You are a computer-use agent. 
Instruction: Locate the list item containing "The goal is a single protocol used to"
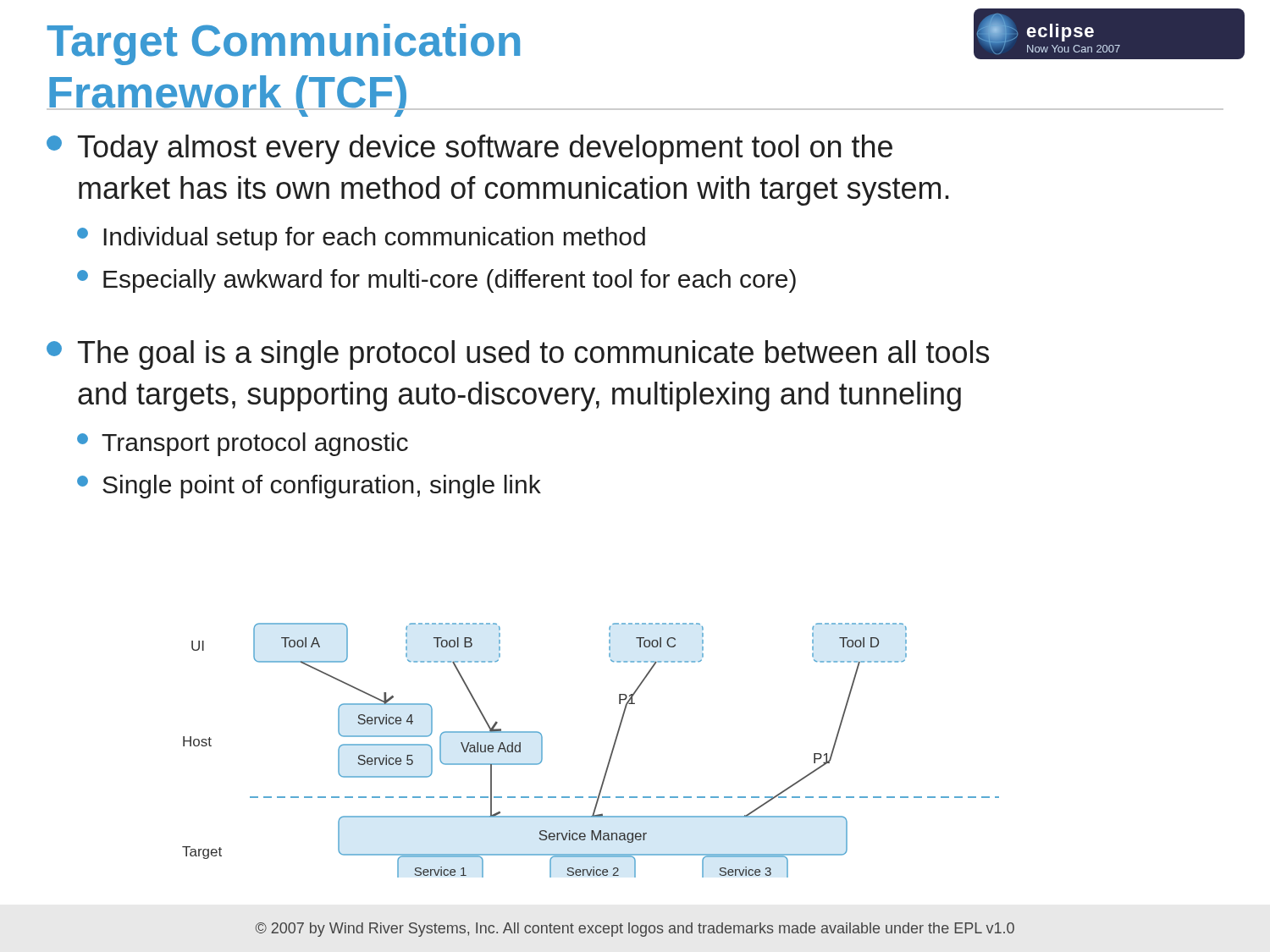(x=518, y=374)
